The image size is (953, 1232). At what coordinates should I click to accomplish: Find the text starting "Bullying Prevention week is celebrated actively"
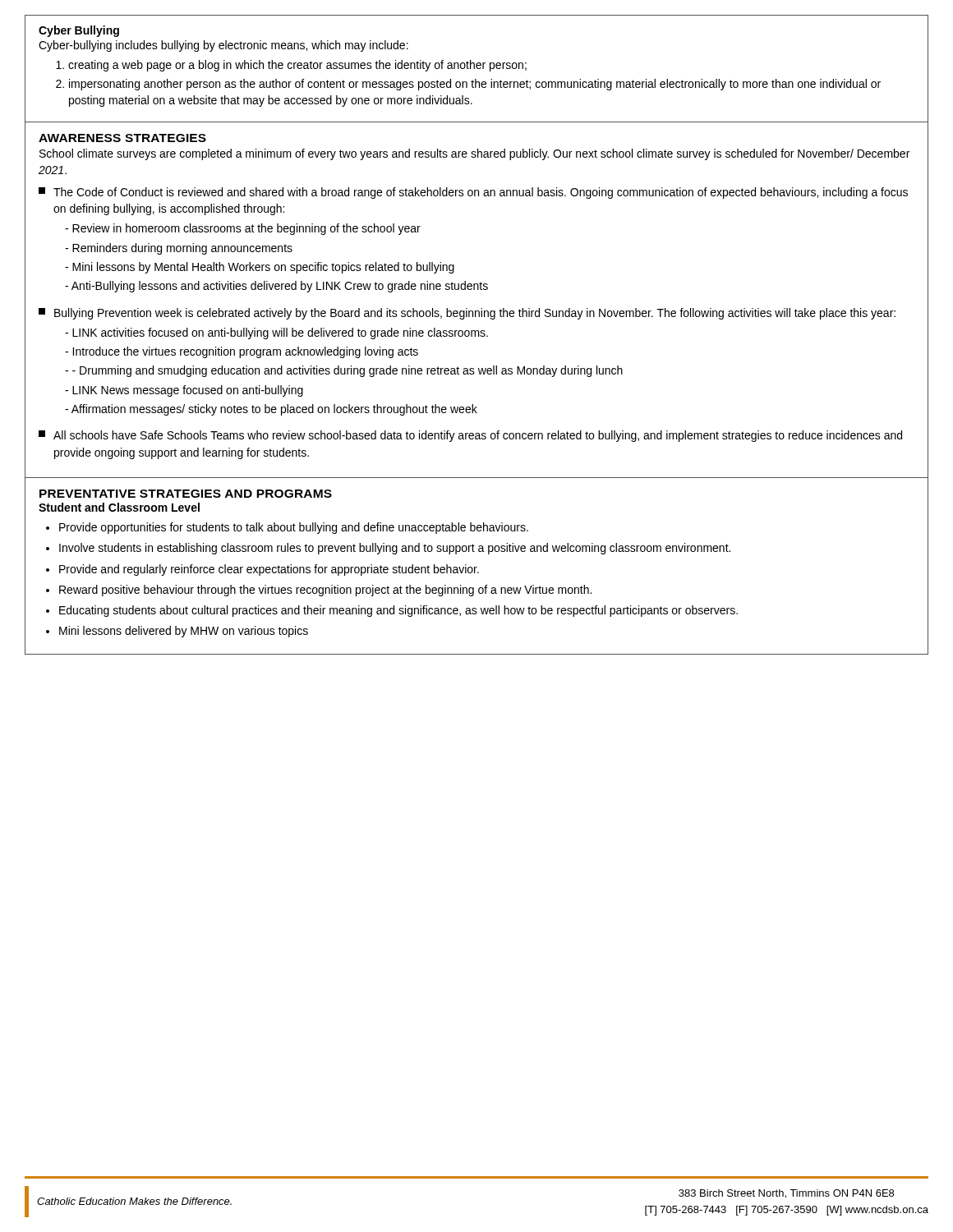click(x=476, y=363)
